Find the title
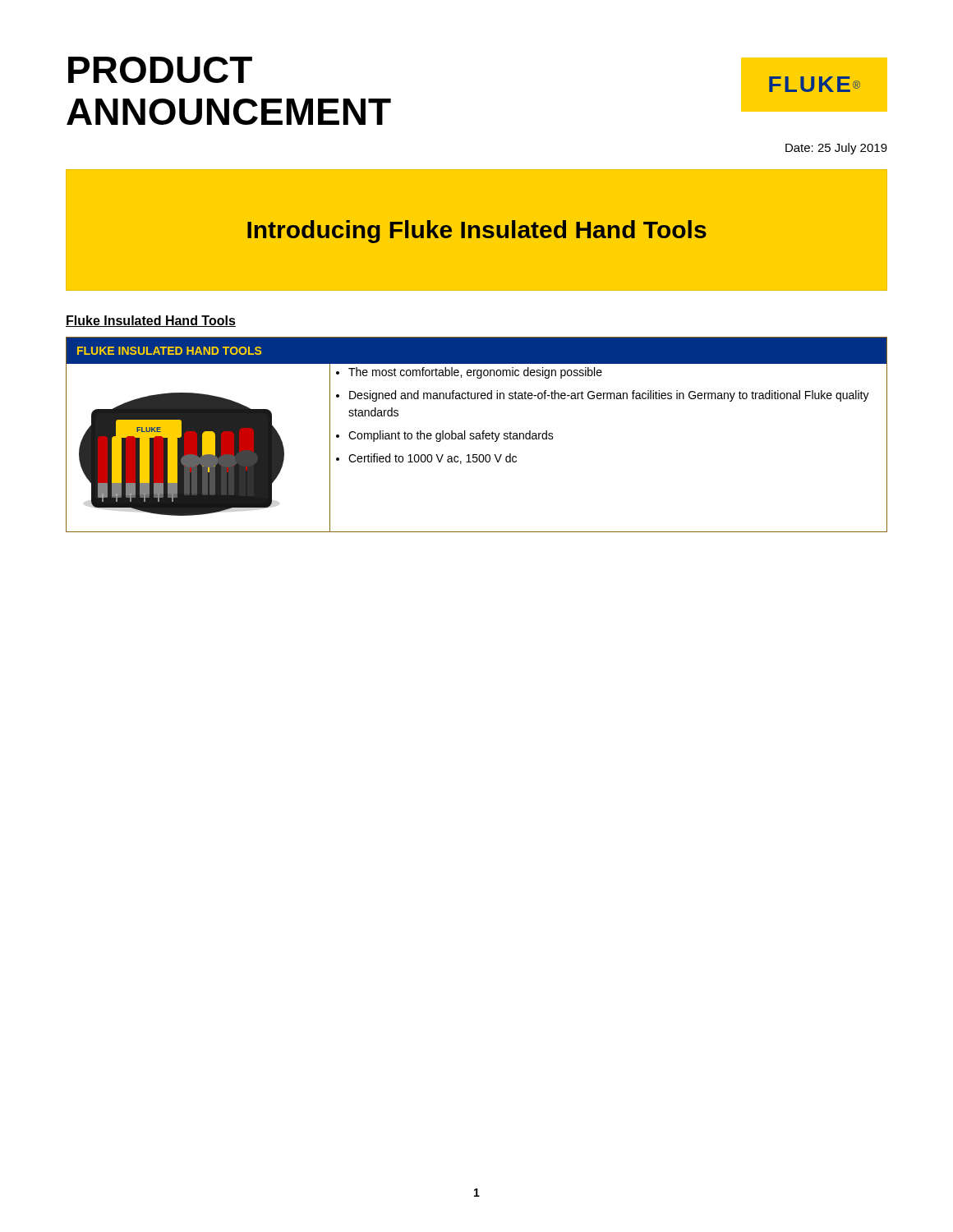The image size is (953, 1232). click(403, 91)
